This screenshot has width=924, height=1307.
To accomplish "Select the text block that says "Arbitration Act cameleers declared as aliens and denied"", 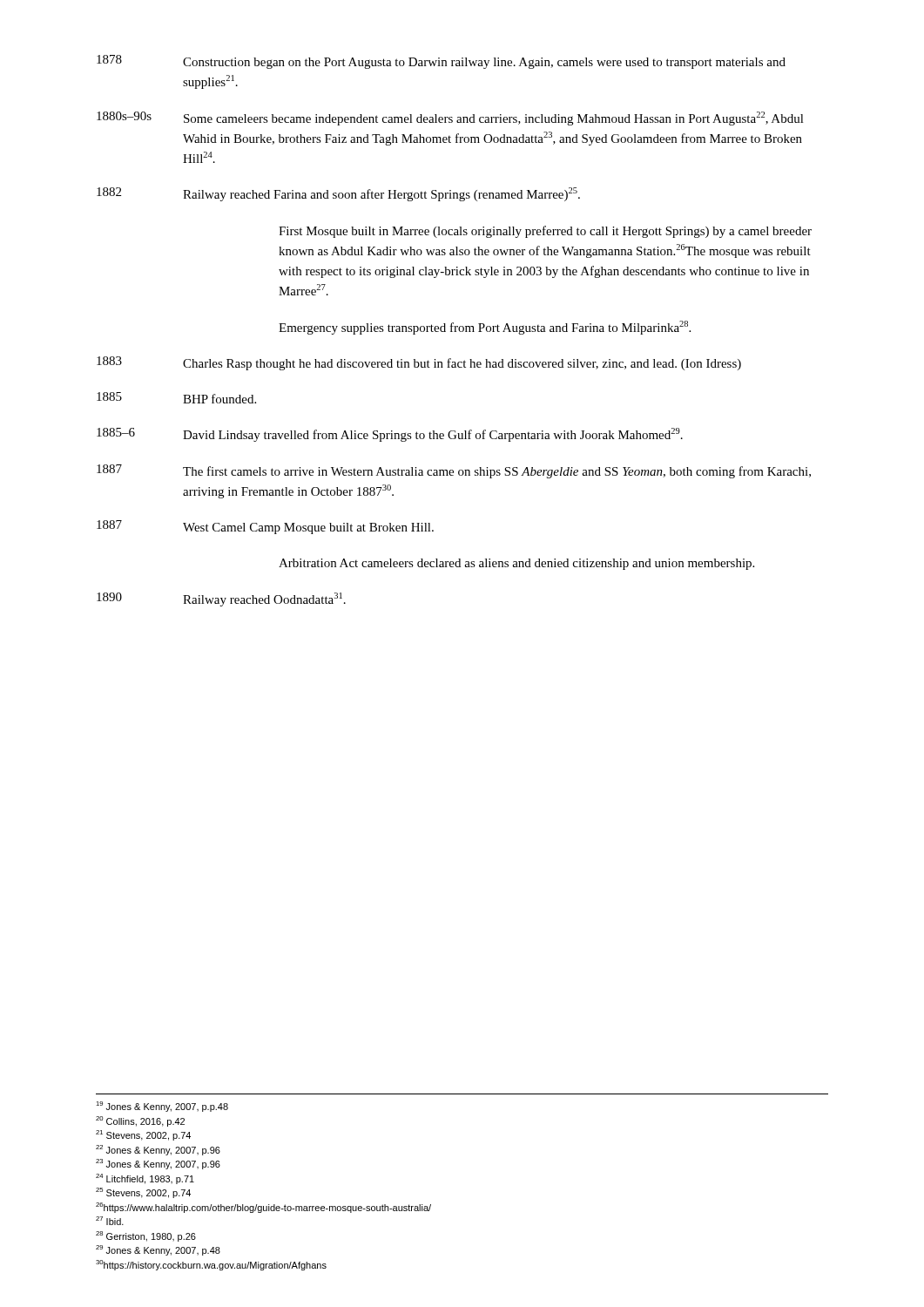I will coord(517,563).
